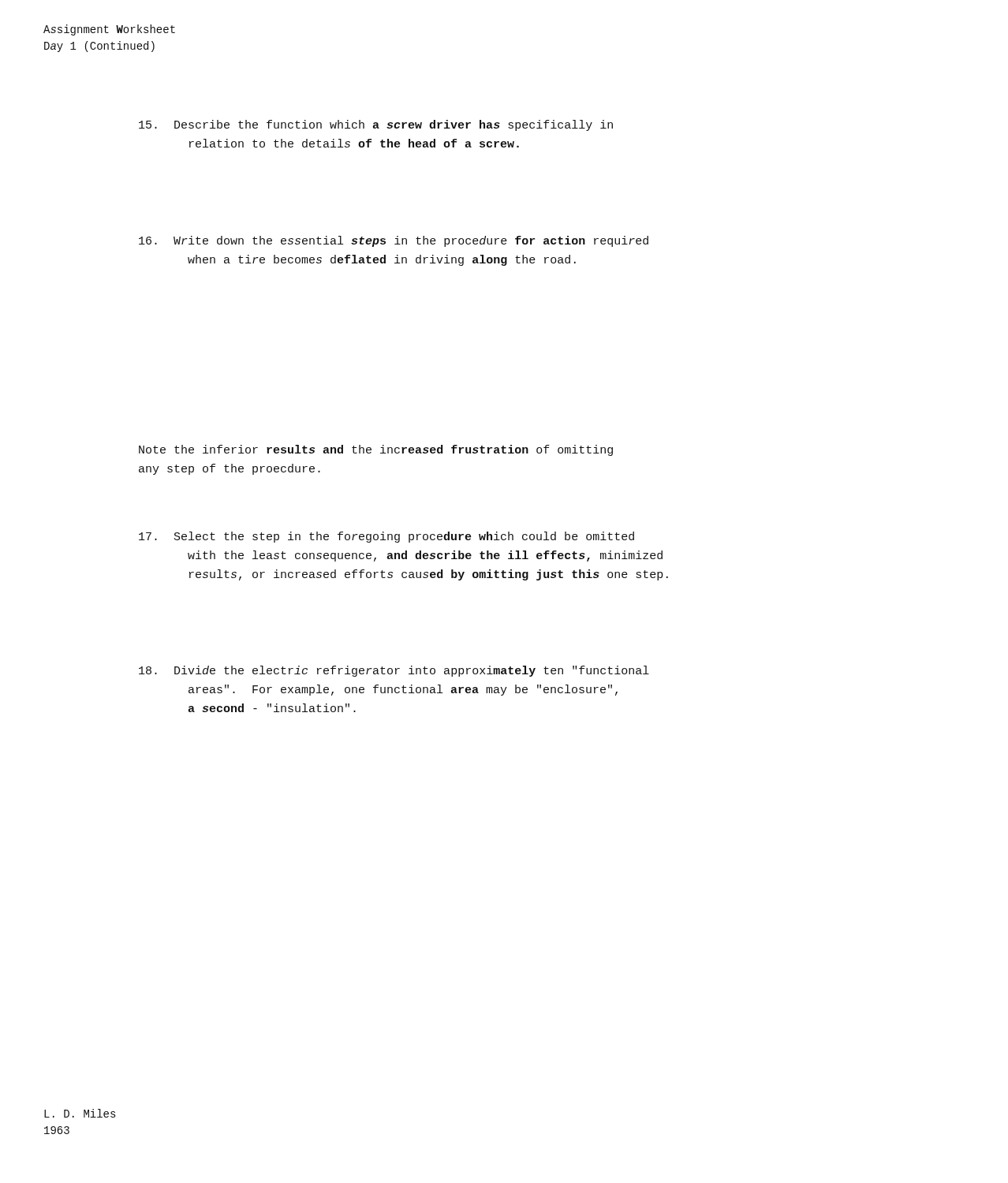Point to the passage starting "16. Write down"
This screenshot has width=1008, height=1183.
point(394,251)
